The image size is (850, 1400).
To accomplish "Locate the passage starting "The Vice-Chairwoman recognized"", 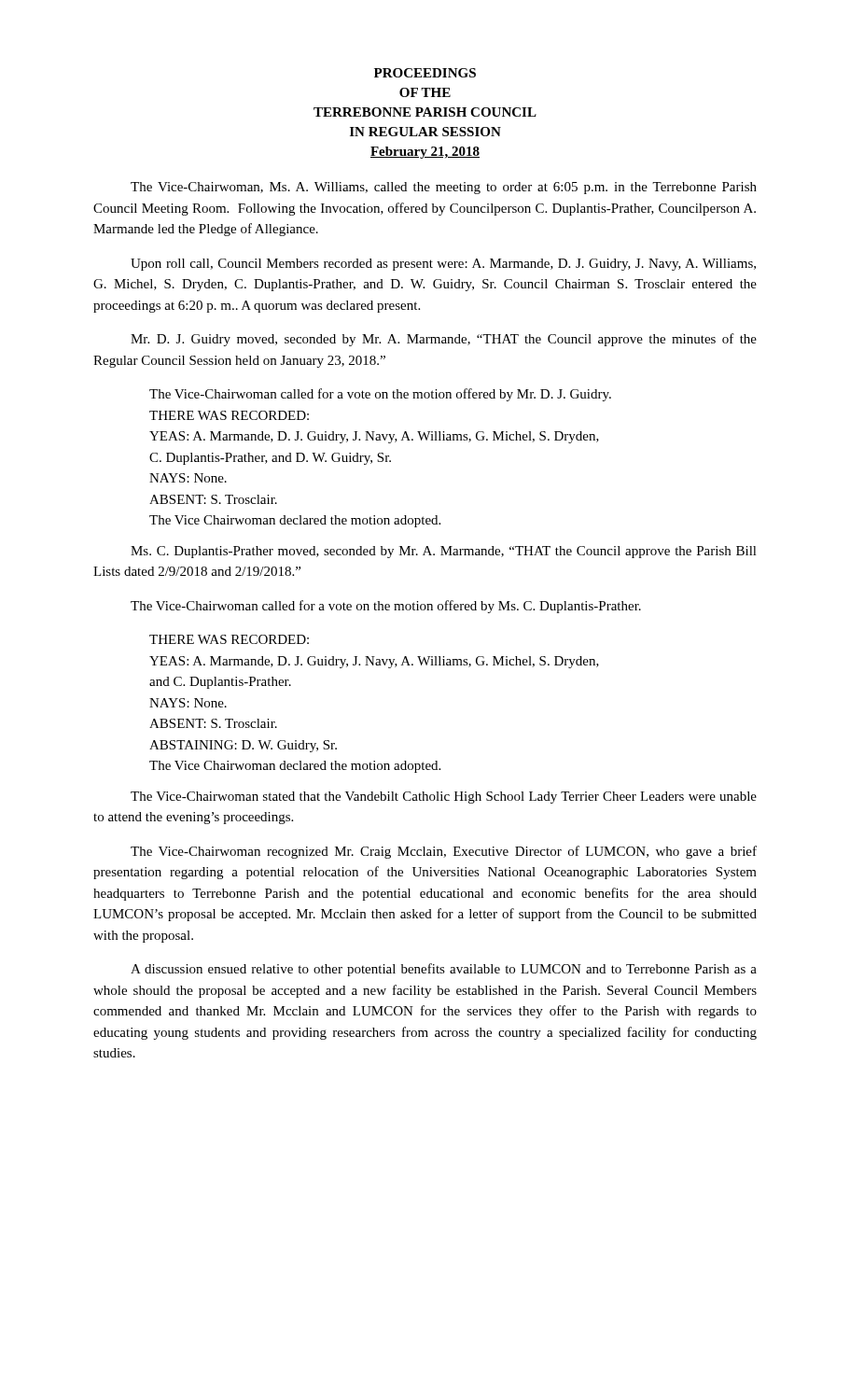I will click(425, 893).
